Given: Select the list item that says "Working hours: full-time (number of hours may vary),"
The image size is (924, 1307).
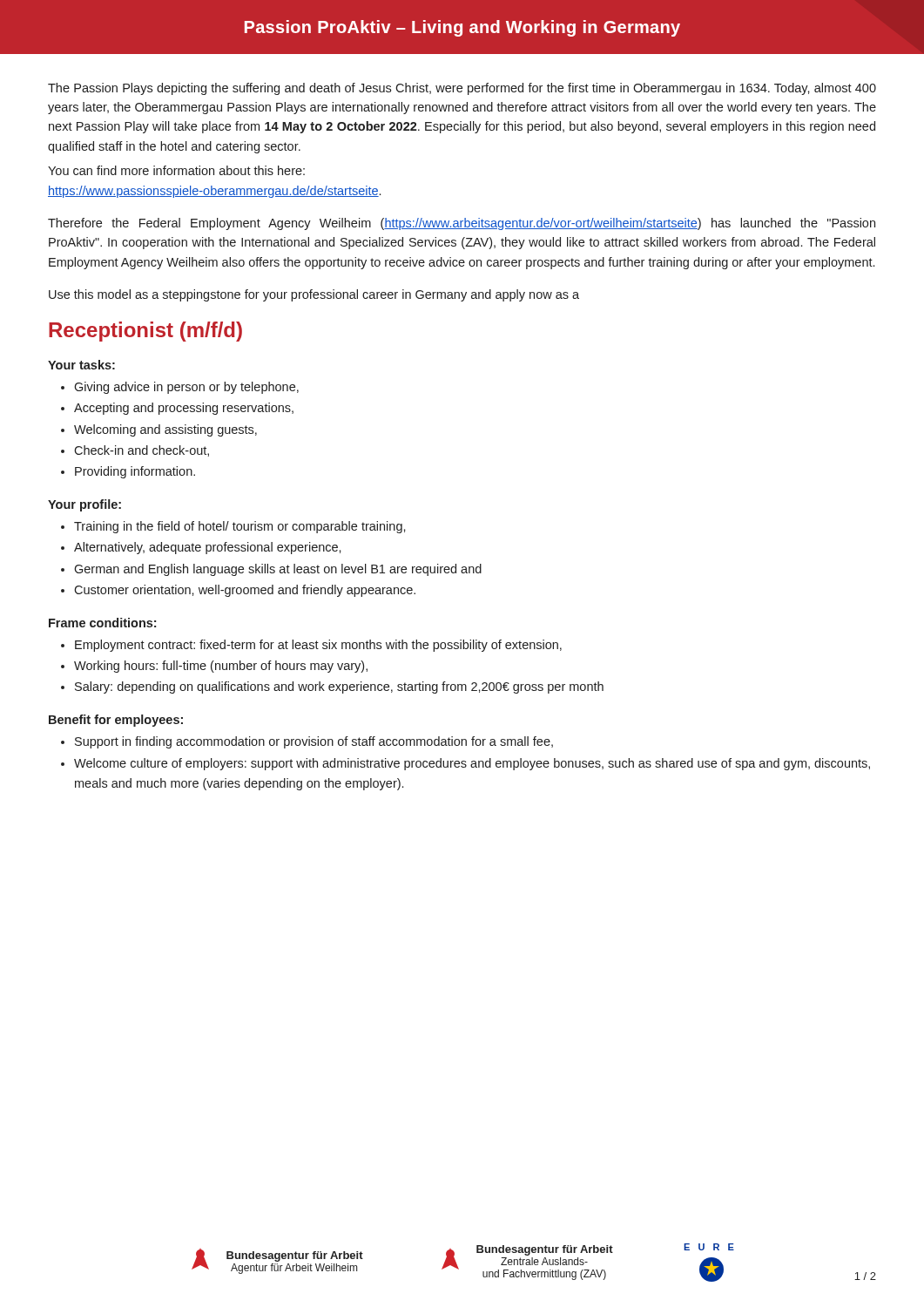Looking at the screenshot, I should pos(221,666).
